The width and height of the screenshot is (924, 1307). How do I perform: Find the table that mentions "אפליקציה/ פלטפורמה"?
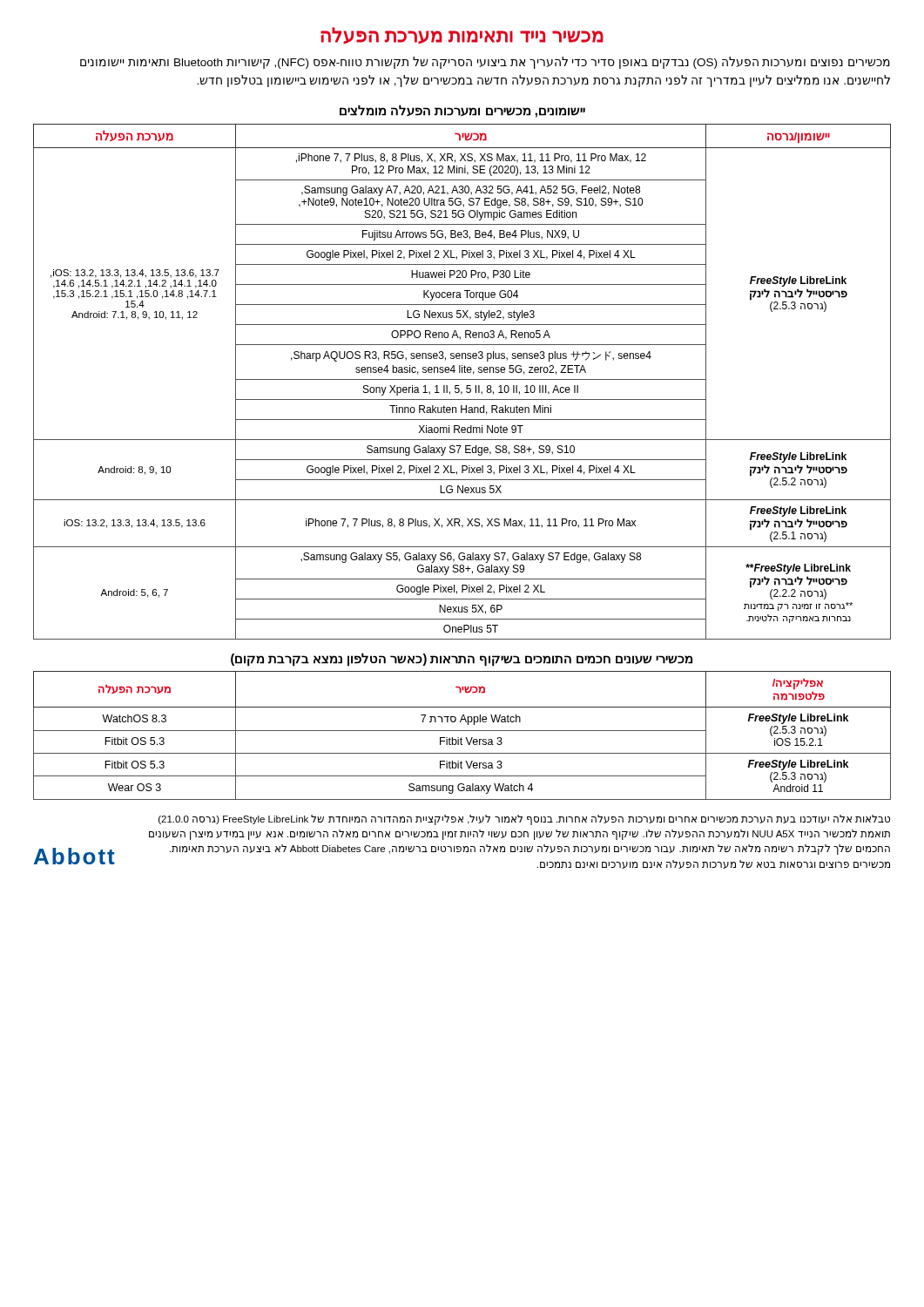pos(462,735)
